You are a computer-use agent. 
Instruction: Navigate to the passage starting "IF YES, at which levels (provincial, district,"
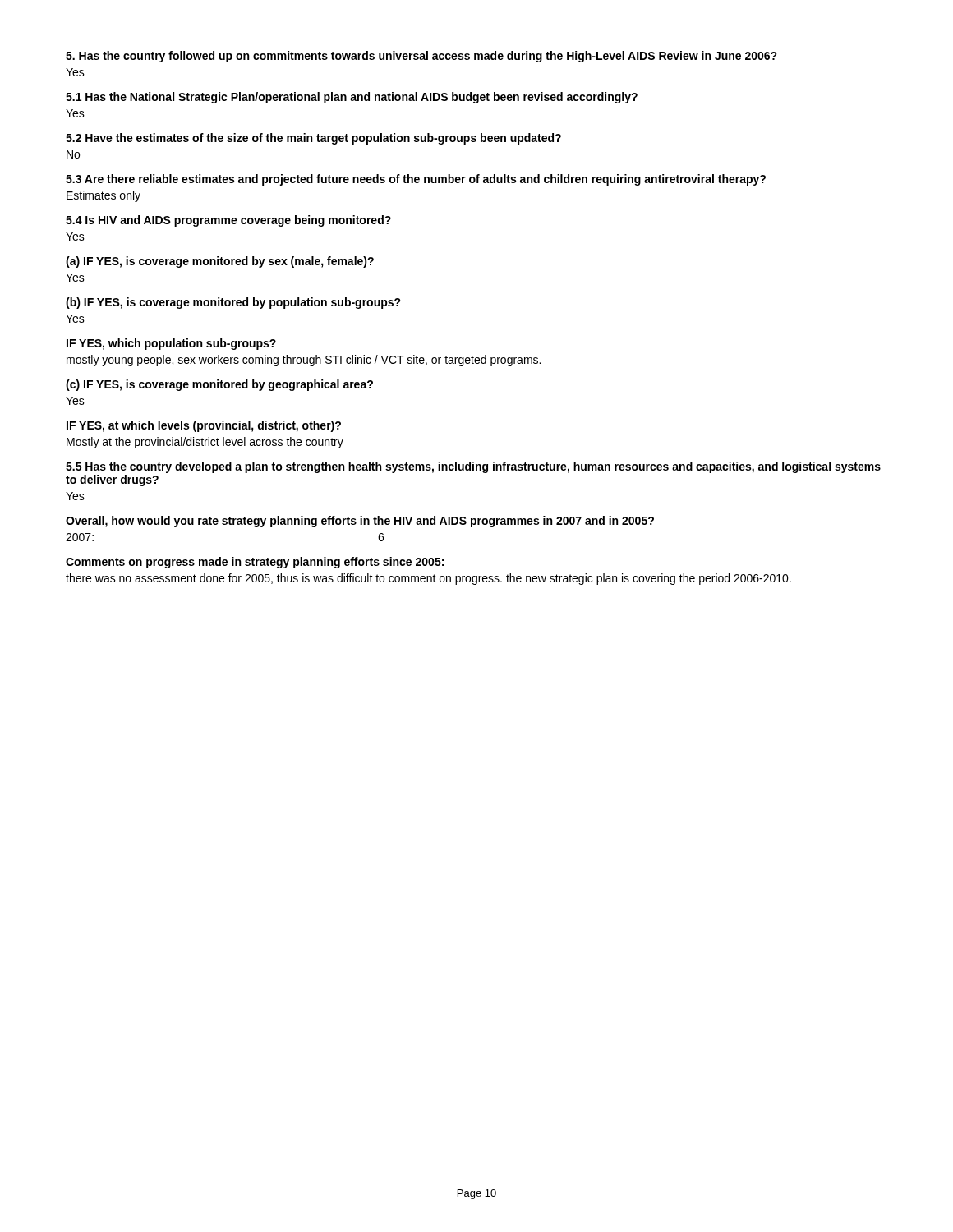click(x=204, y=425)
